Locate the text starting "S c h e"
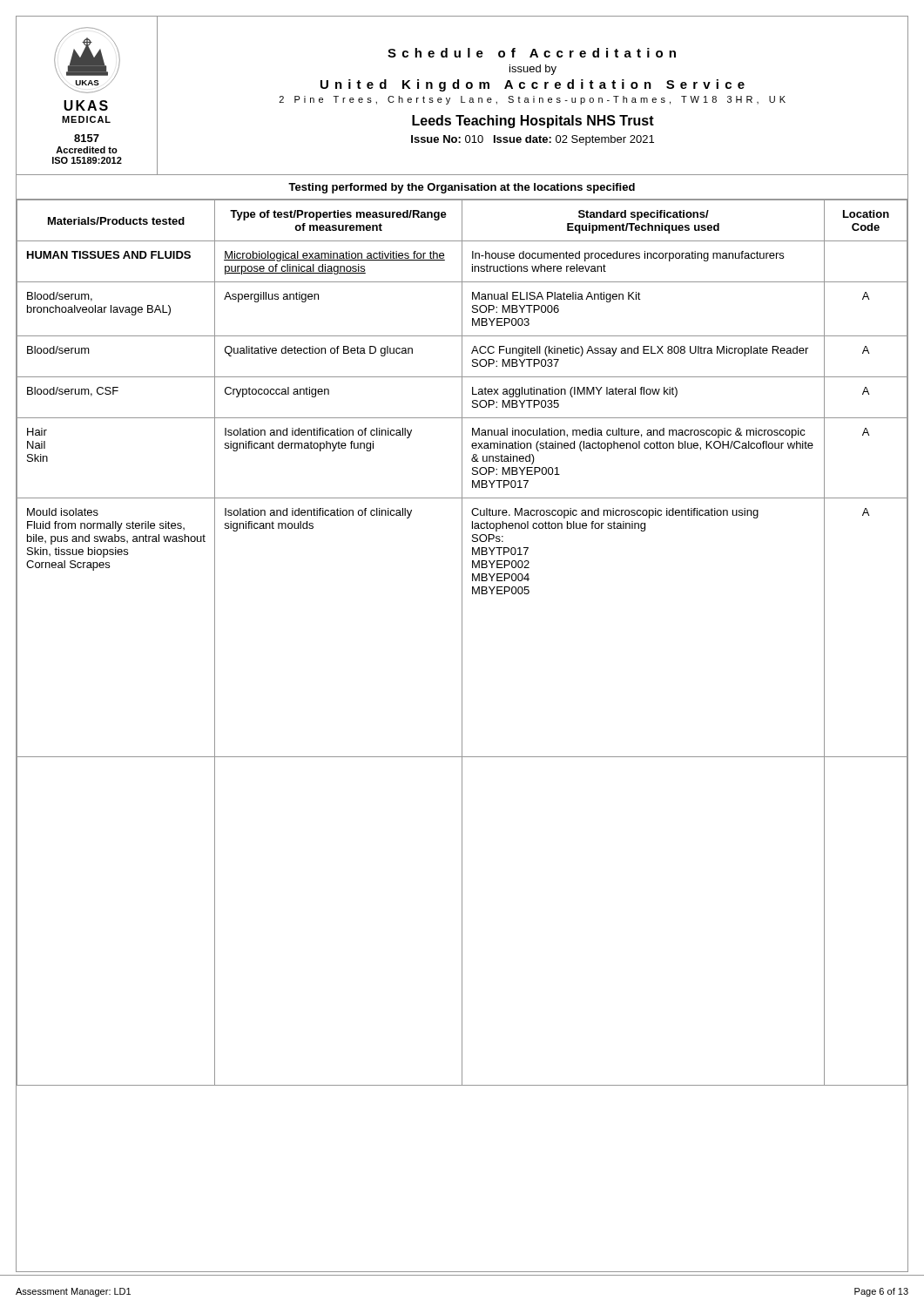 [533, 53]
